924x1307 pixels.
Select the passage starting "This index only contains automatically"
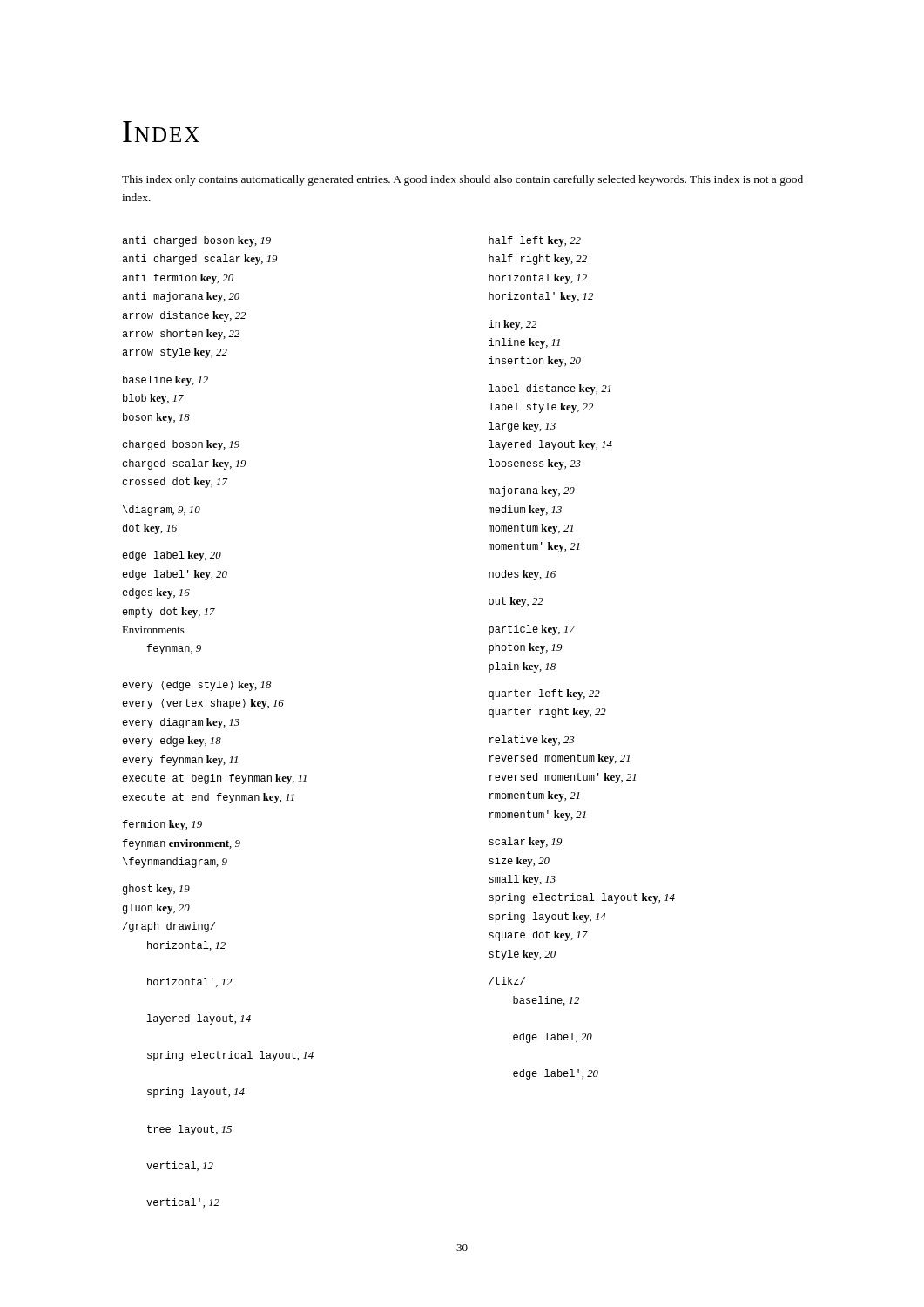463,188
